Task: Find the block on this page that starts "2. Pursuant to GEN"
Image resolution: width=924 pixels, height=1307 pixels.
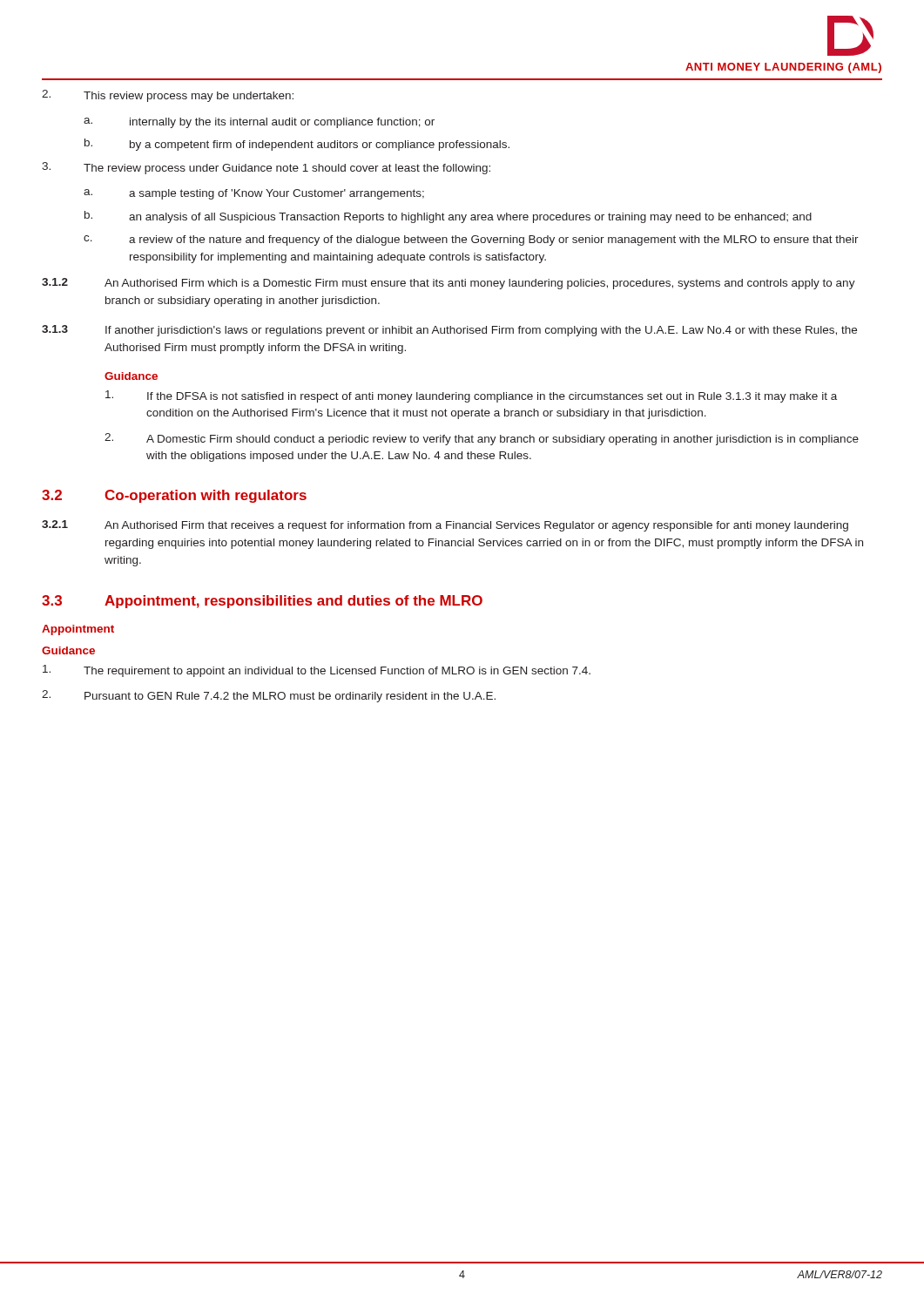Action: (x=462, y=696)
